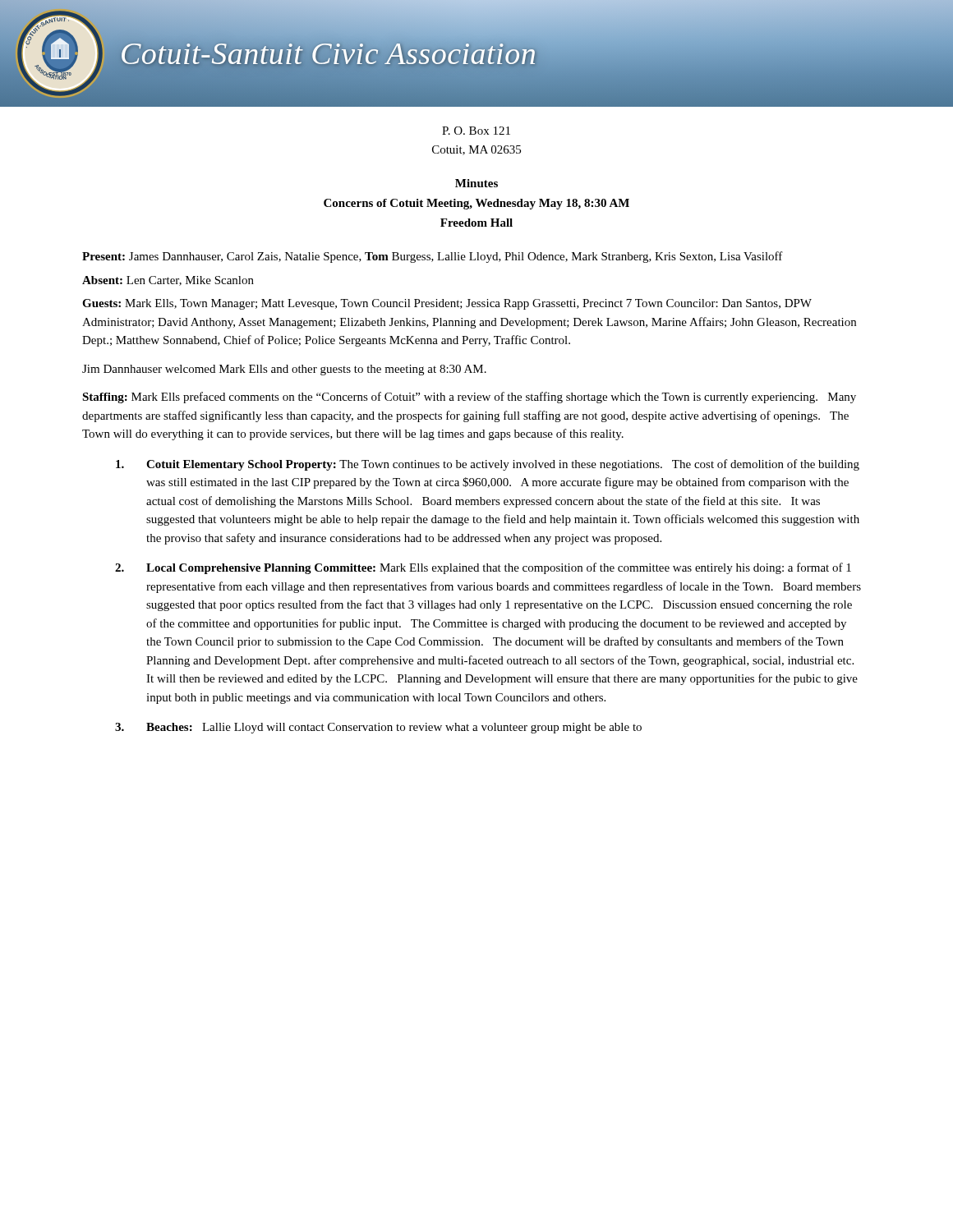Click on the text block starting "3. Beaches: Lallie Lloyd will"
The height and width of the screenshot is (1232, 953).
tap(489, 727)
